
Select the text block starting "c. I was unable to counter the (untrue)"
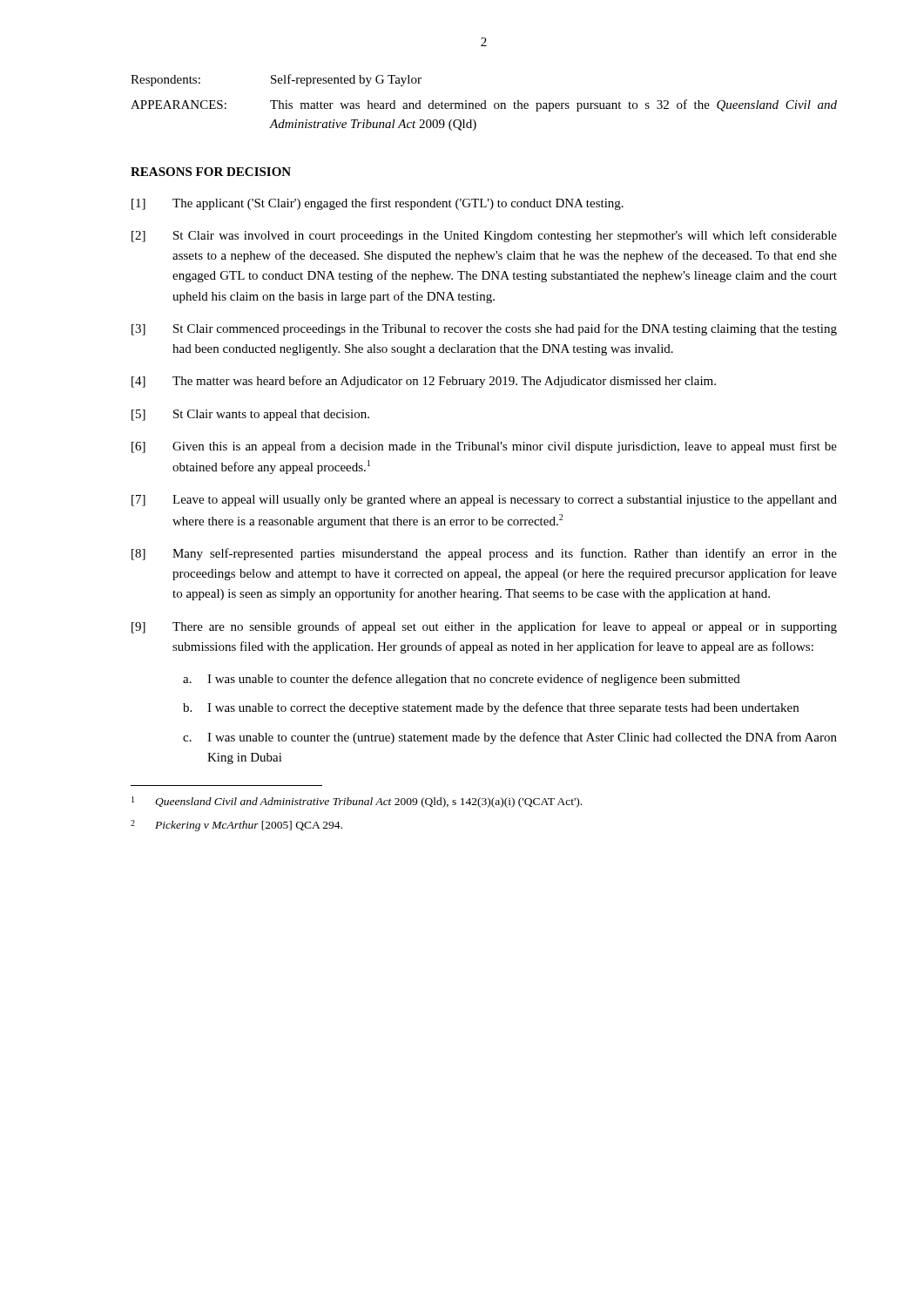tap(510, 747)
